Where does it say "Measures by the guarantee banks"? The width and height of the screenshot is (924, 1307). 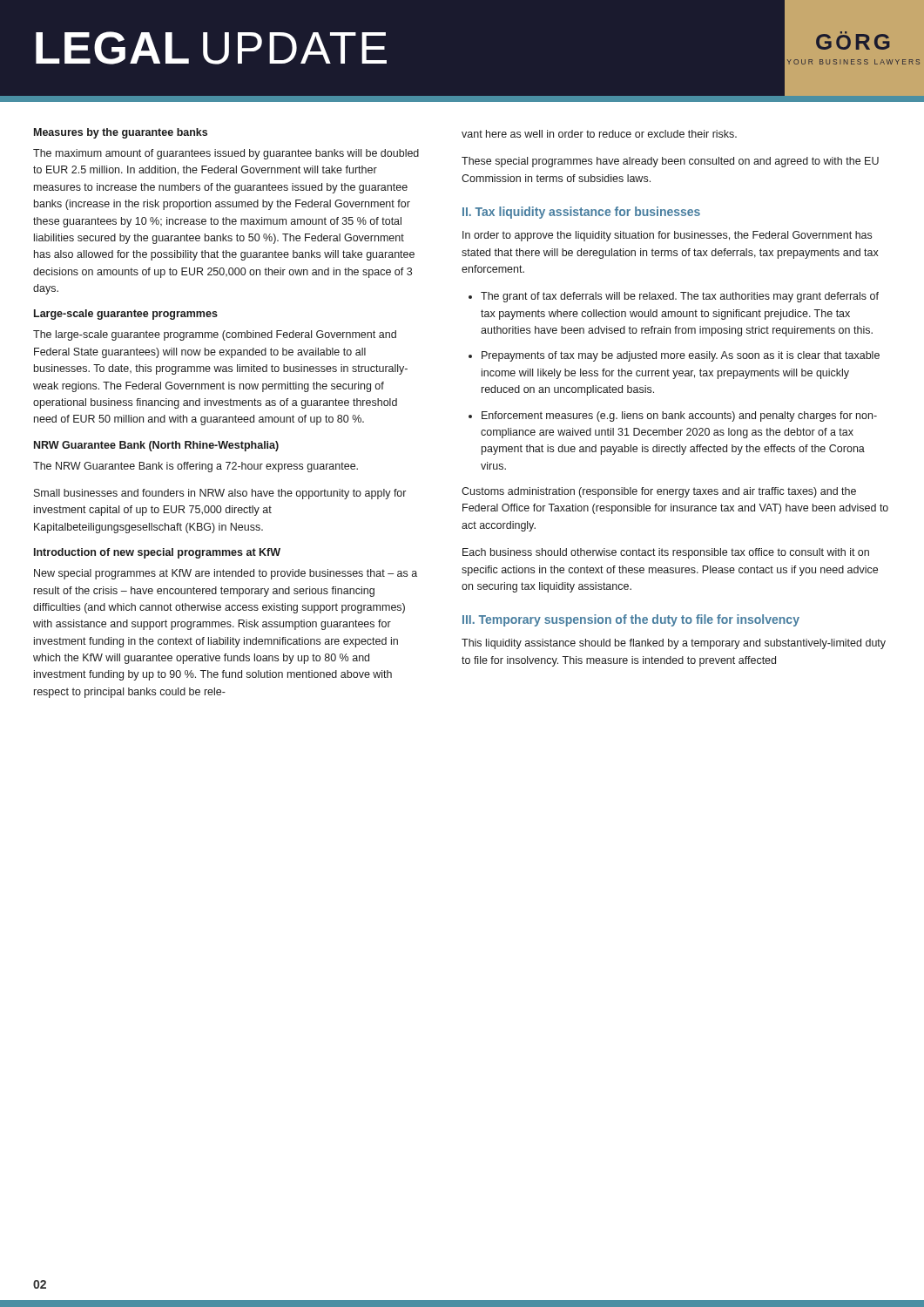(121, 132)
